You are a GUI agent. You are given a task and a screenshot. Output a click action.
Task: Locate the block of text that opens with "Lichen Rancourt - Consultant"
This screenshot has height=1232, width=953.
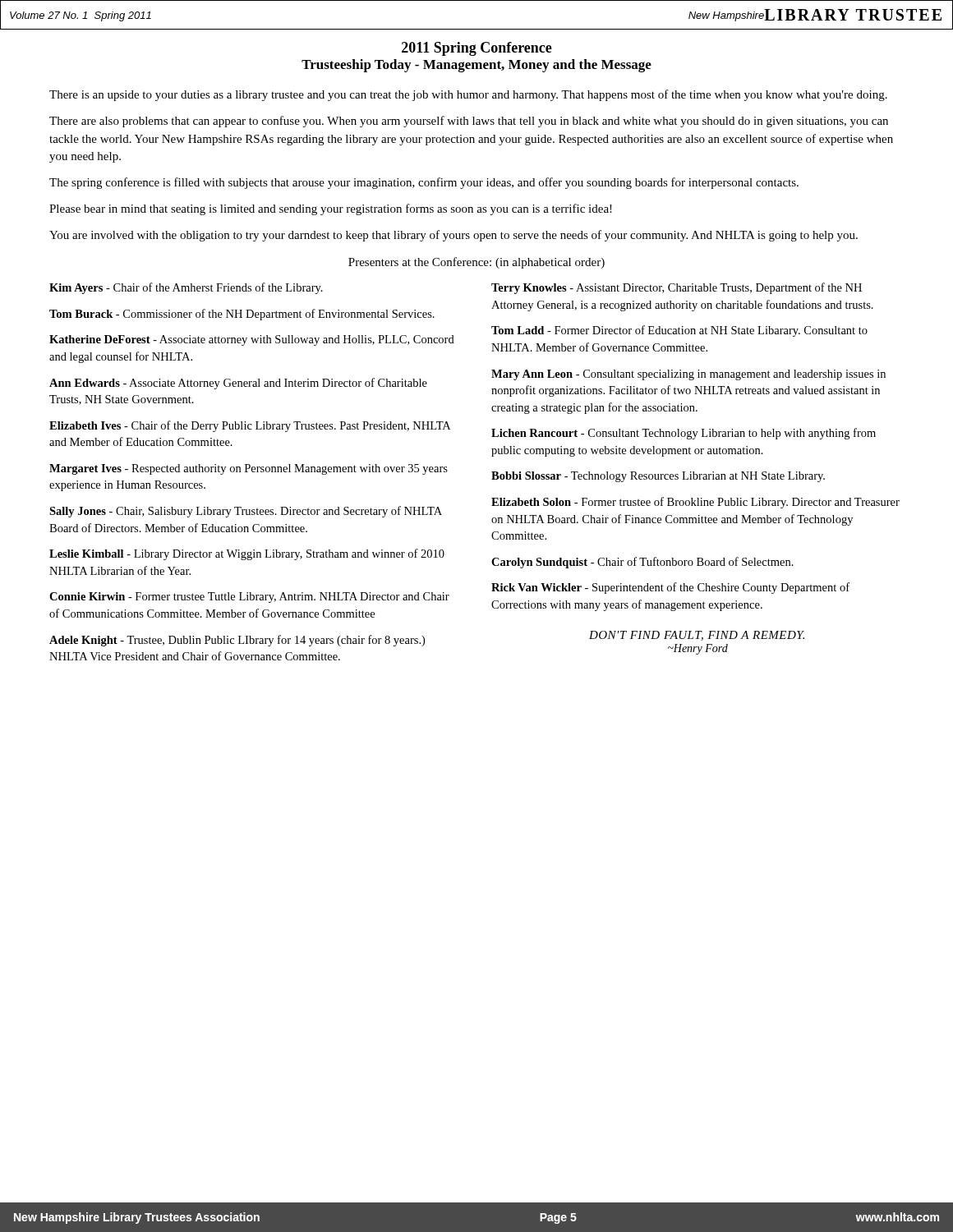(x=684, y=442)
